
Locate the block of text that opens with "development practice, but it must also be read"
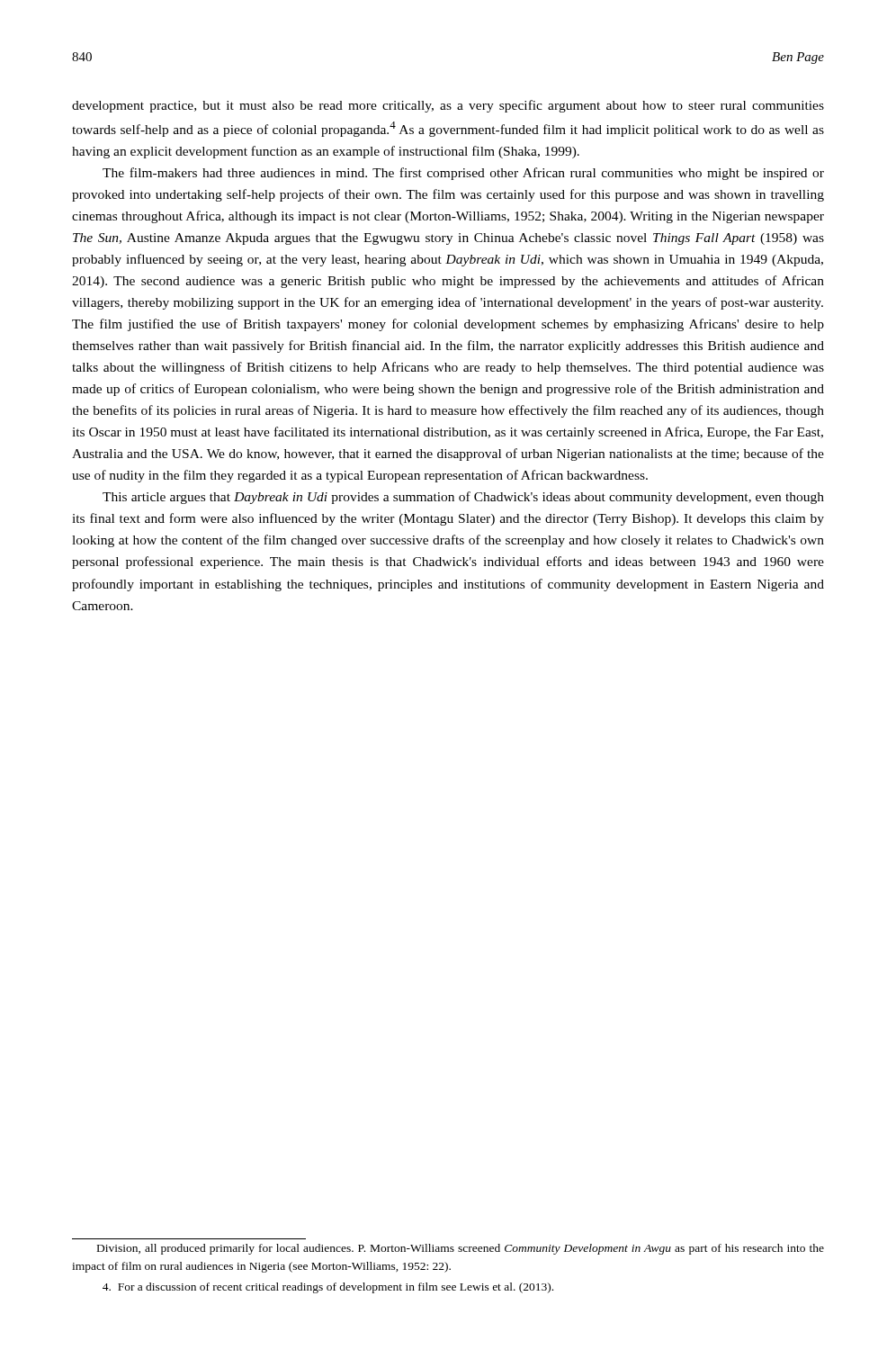tap(448, 128)
